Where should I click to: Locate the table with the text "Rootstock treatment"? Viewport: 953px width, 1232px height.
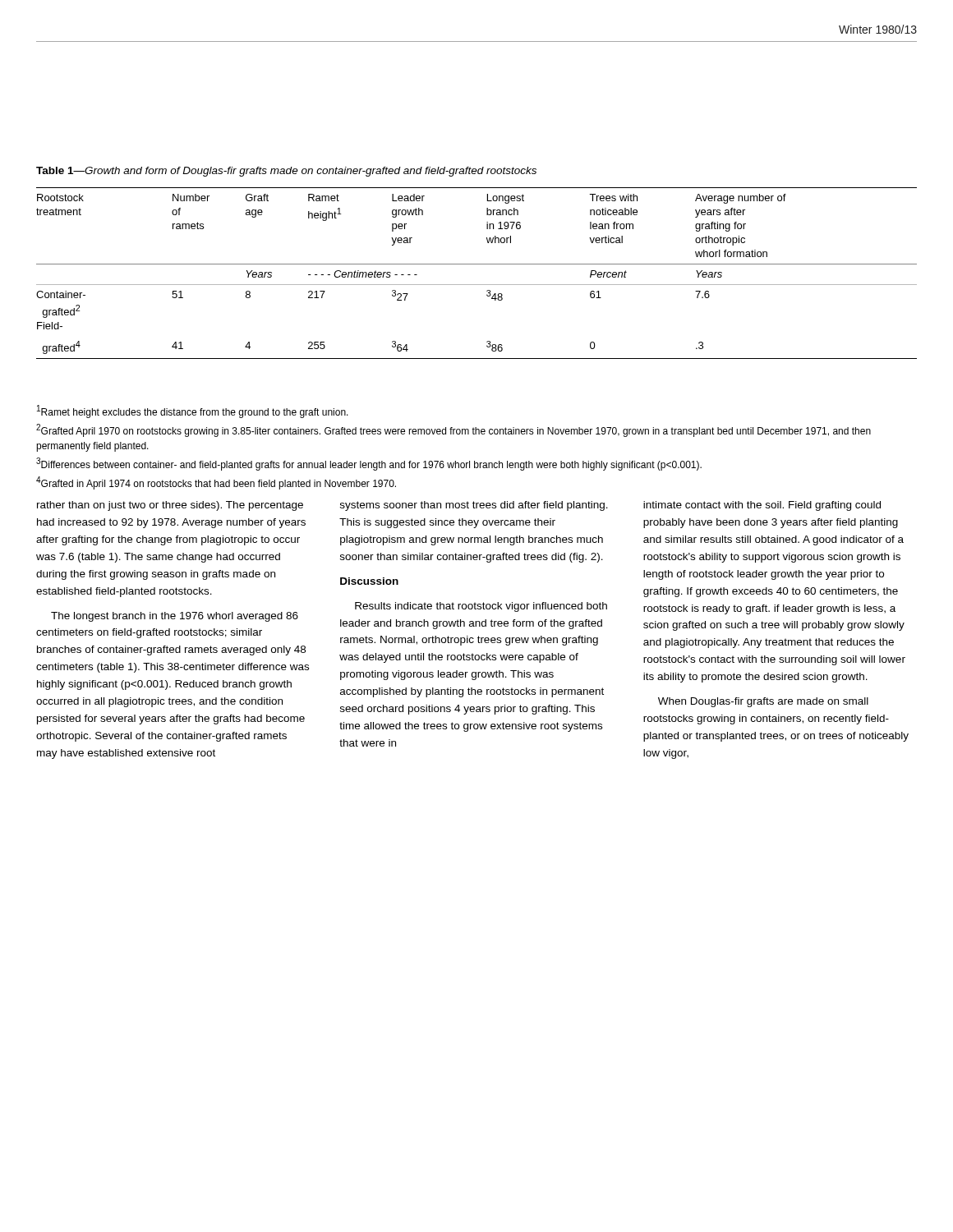point(476,273)
